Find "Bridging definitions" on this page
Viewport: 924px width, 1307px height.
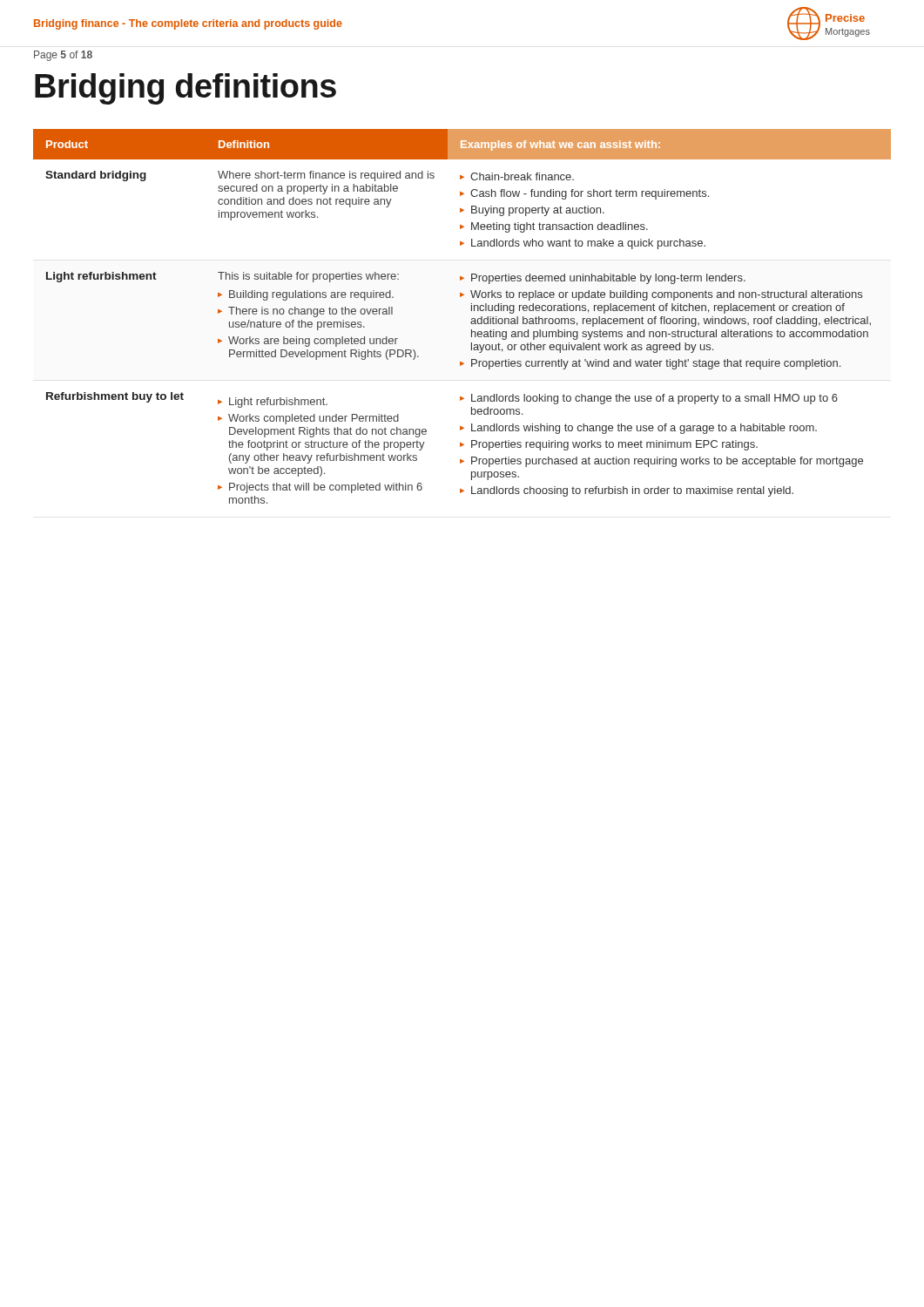[185, 86]
